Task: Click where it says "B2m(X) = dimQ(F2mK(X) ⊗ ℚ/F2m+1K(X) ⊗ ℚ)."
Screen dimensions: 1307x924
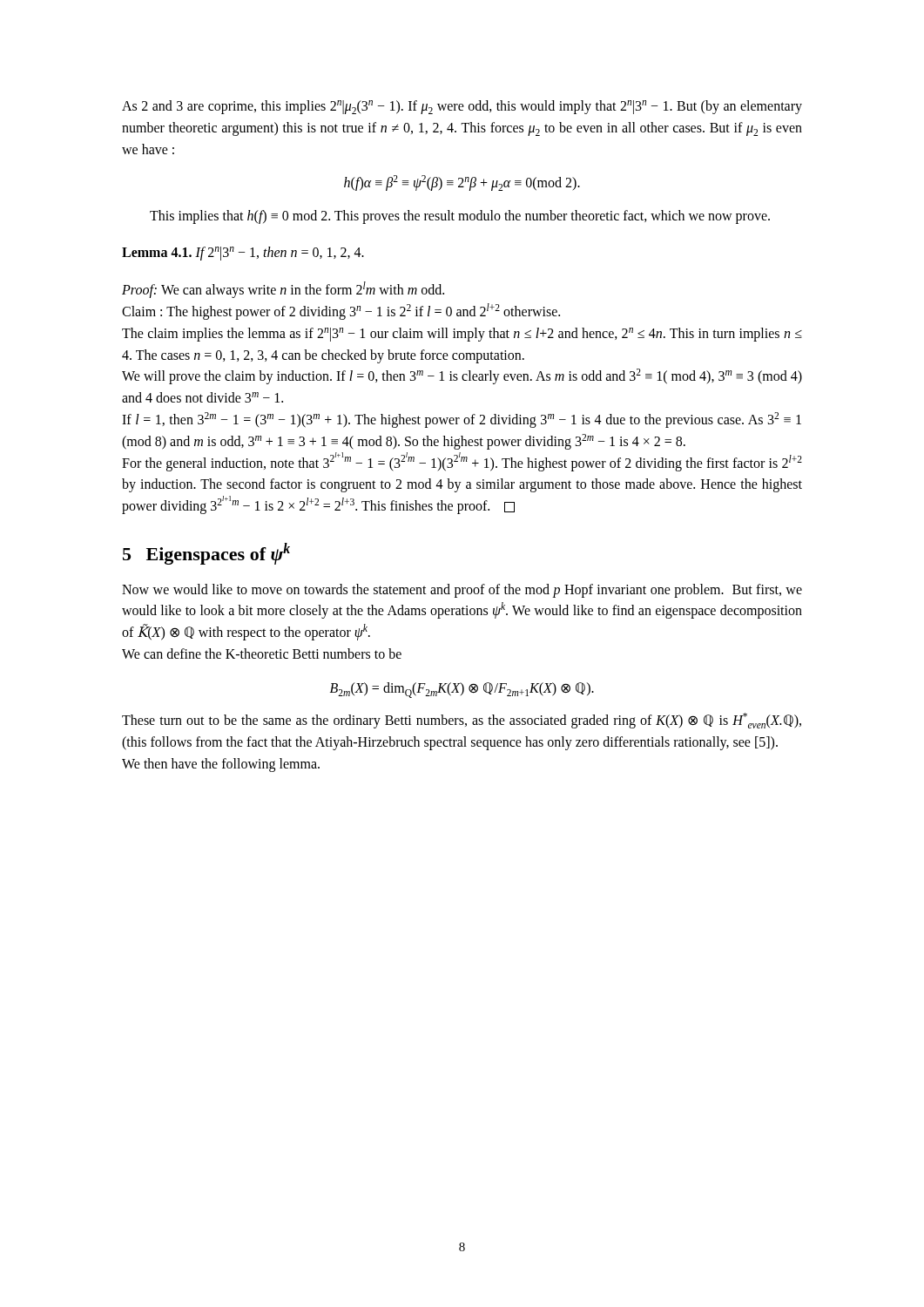Action: (462, 688)
